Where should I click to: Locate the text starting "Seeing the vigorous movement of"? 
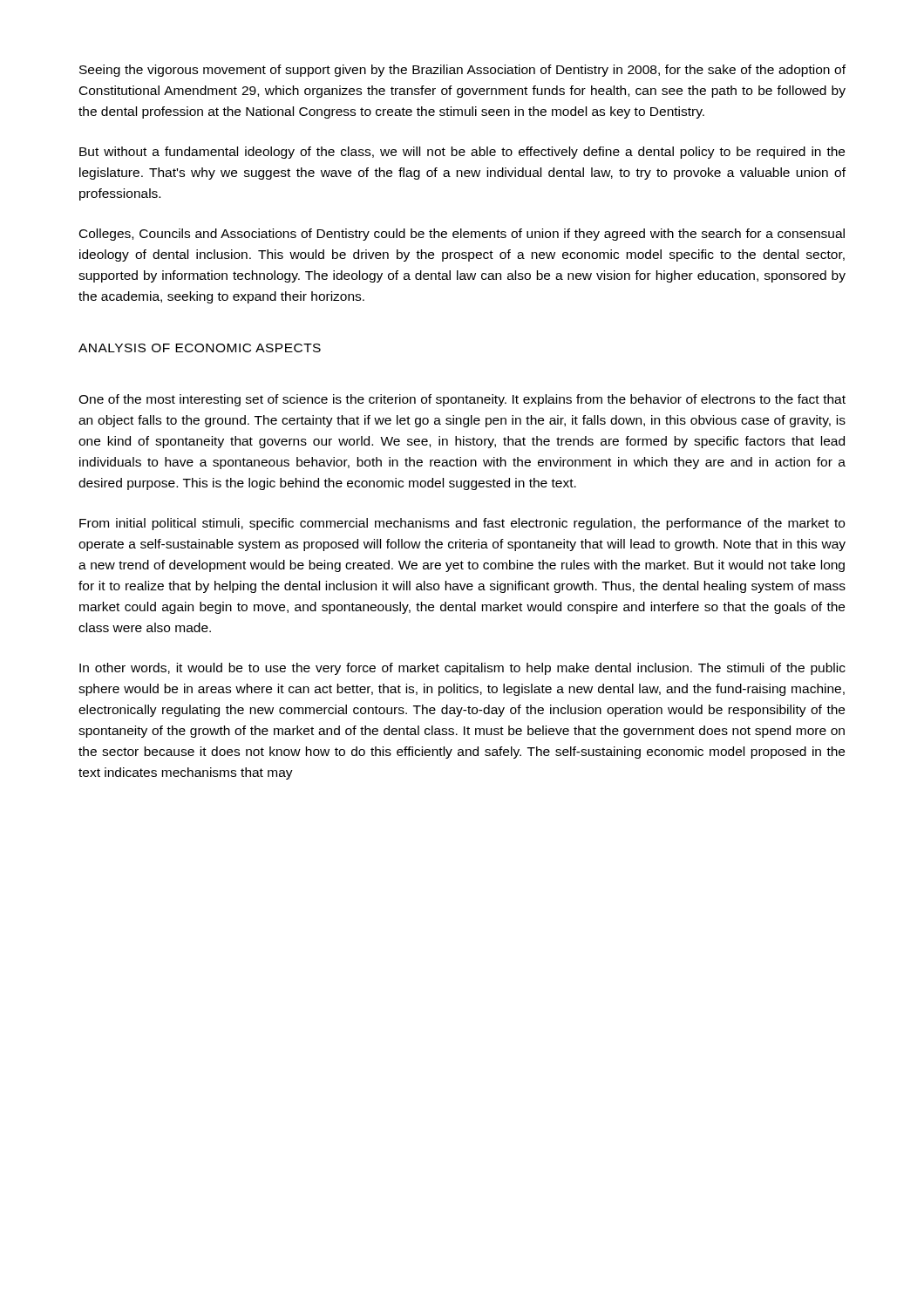click(x=462, y=90)
